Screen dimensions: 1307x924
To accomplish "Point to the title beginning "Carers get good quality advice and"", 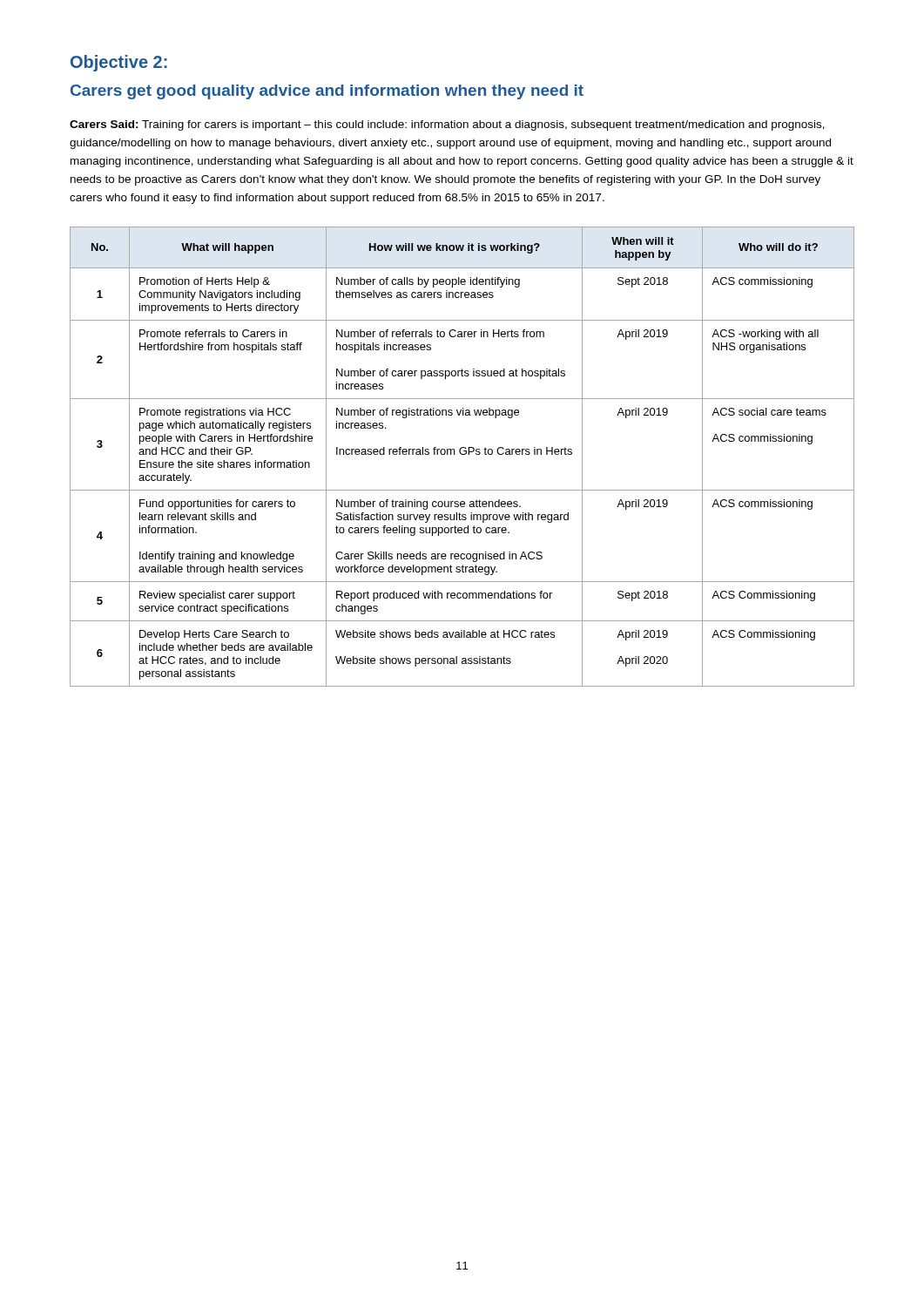I will pos(327,90).
